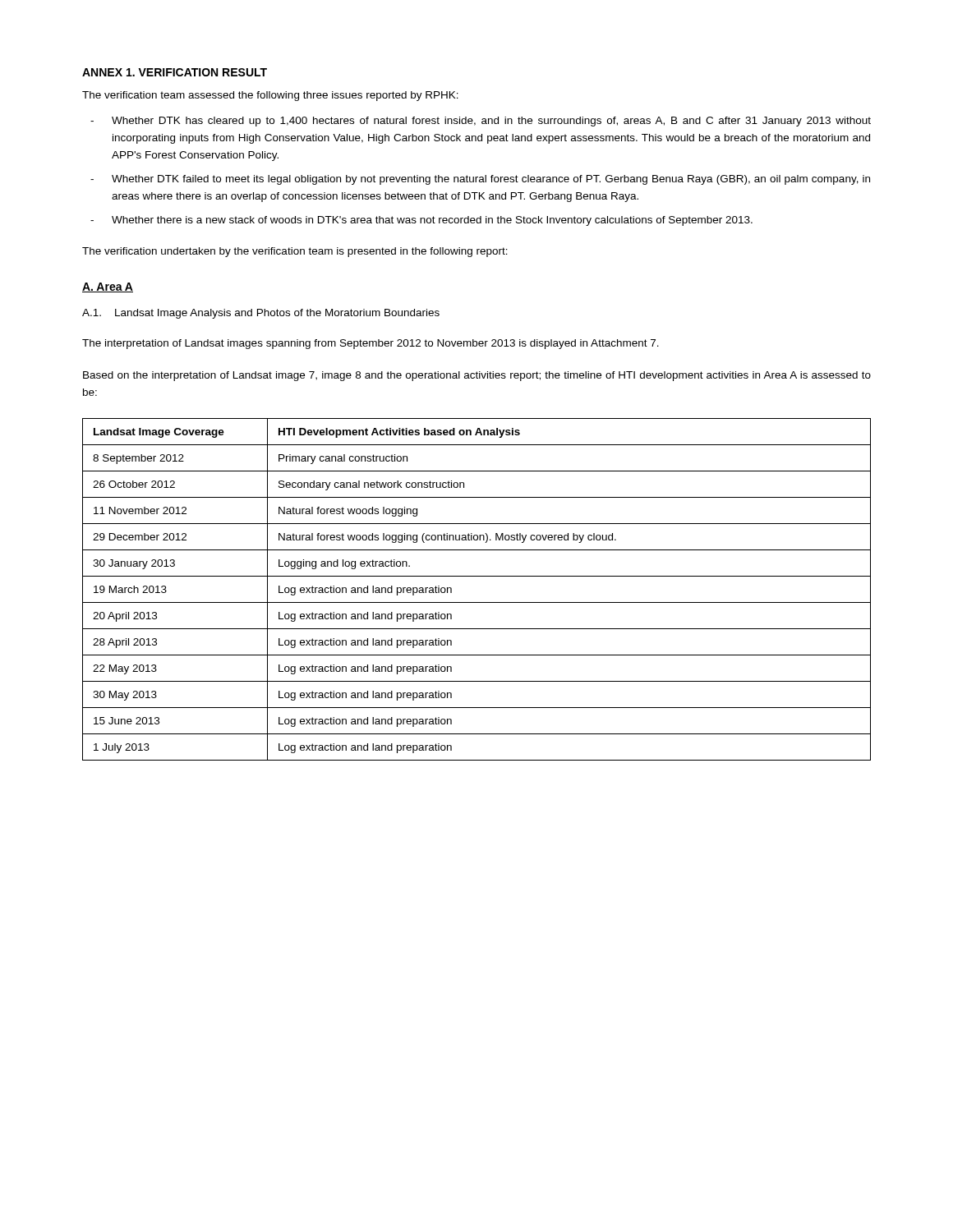Locate the block of text that opens with "The verification undertaken by"

point(295,251)
